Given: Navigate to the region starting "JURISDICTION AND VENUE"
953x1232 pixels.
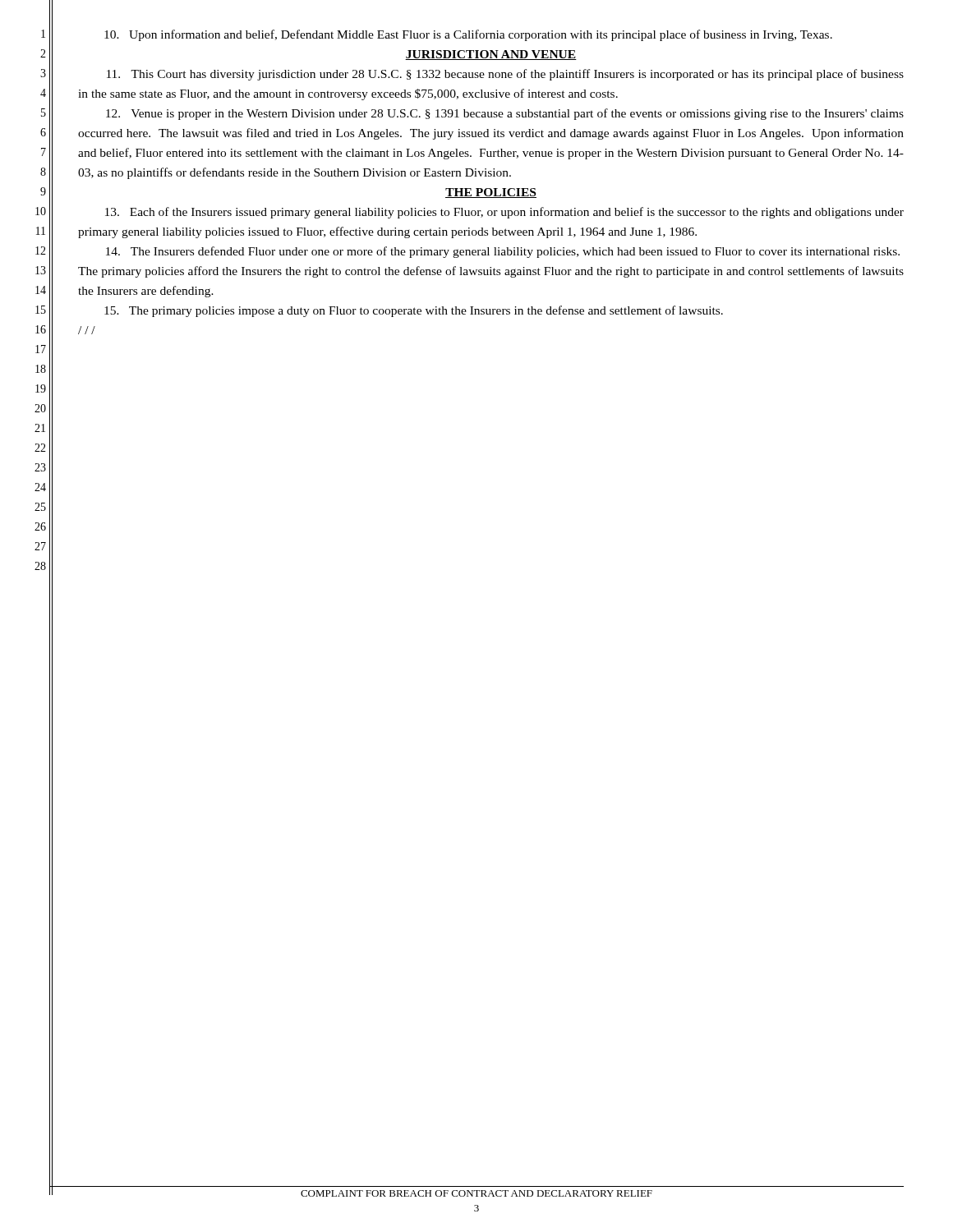Looking at the screenshot, I should click(x=491, y=54).
